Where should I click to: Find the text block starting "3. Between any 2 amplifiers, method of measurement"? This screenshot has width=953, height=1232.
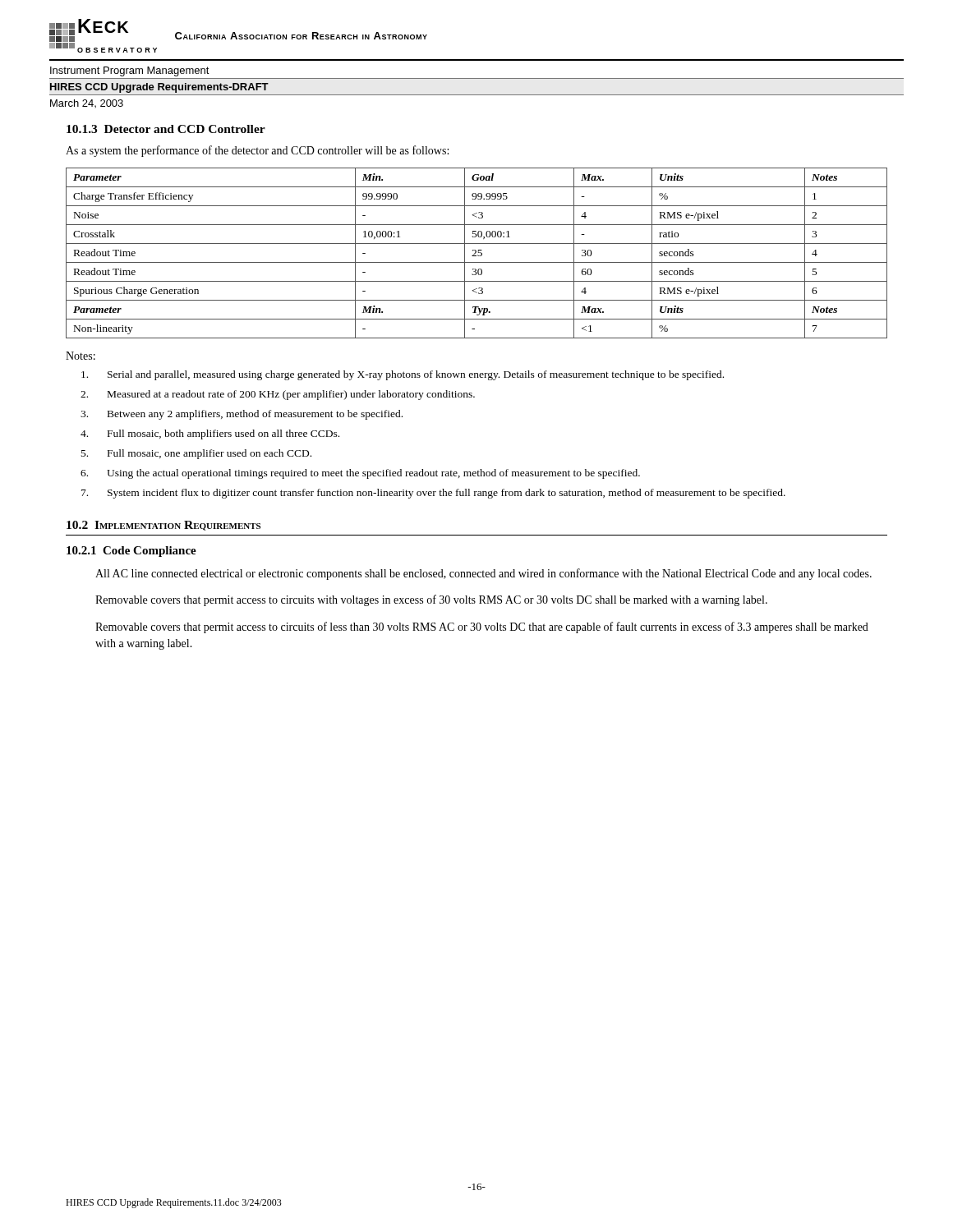click(x=242, y=415)
